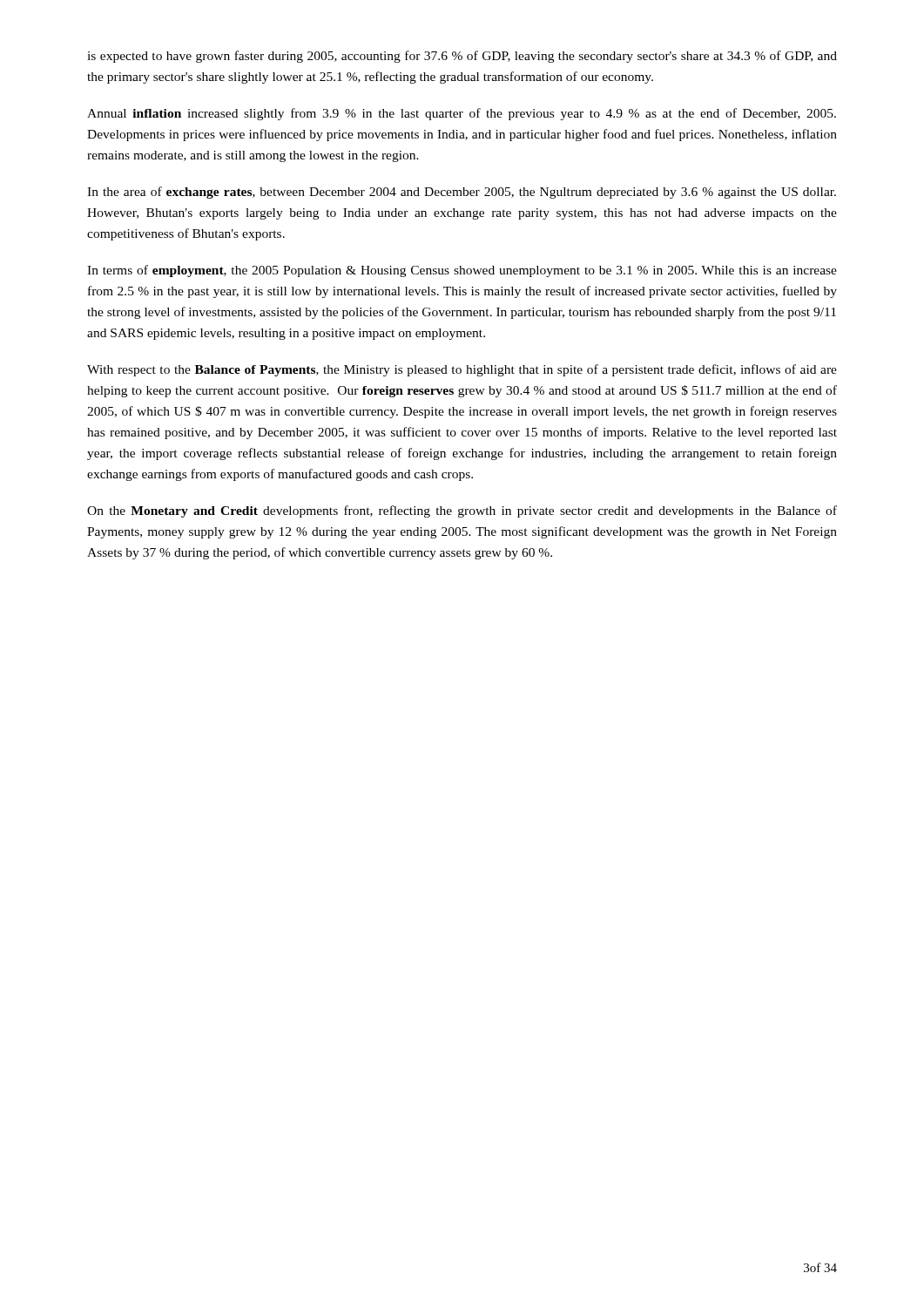Find the block on this page that starts "is expected to have"

point(462,66)
